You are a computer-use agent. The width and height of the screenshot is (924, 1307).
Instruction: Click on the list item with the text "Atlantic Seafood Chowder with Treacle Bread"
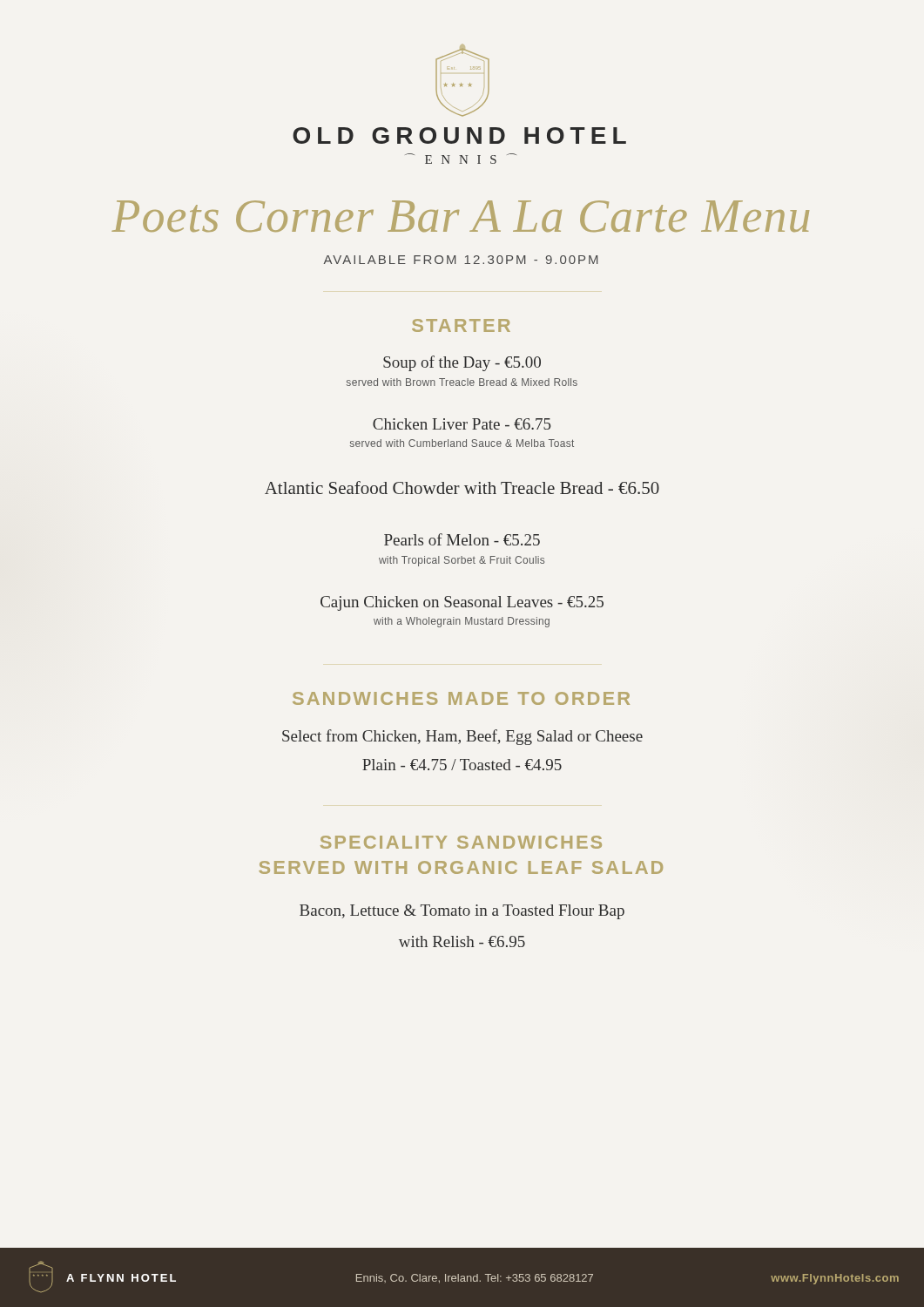click(x=462, y=489)
